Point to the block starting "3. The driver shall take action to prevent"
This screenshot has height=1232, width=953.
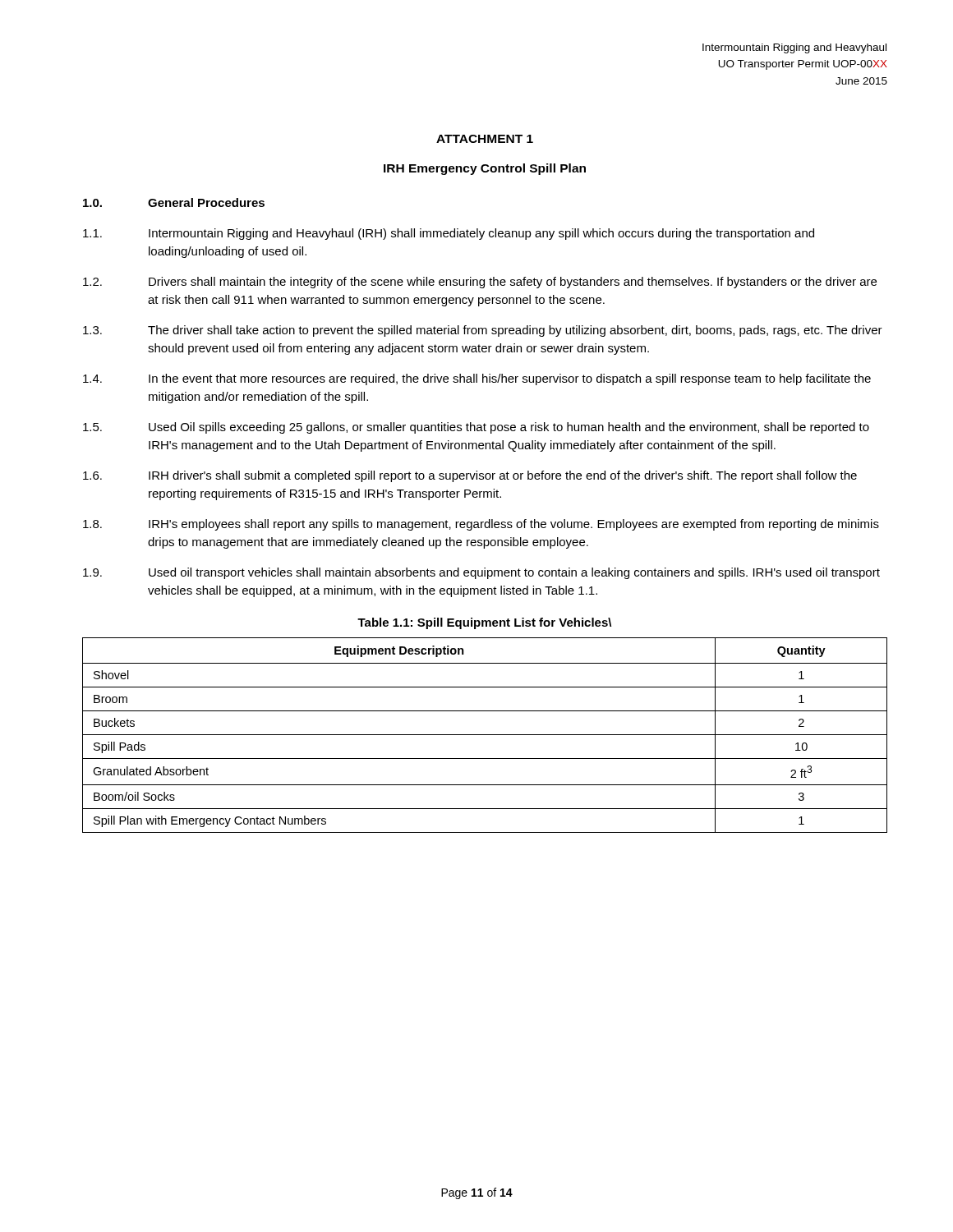[x=485, y=339]
